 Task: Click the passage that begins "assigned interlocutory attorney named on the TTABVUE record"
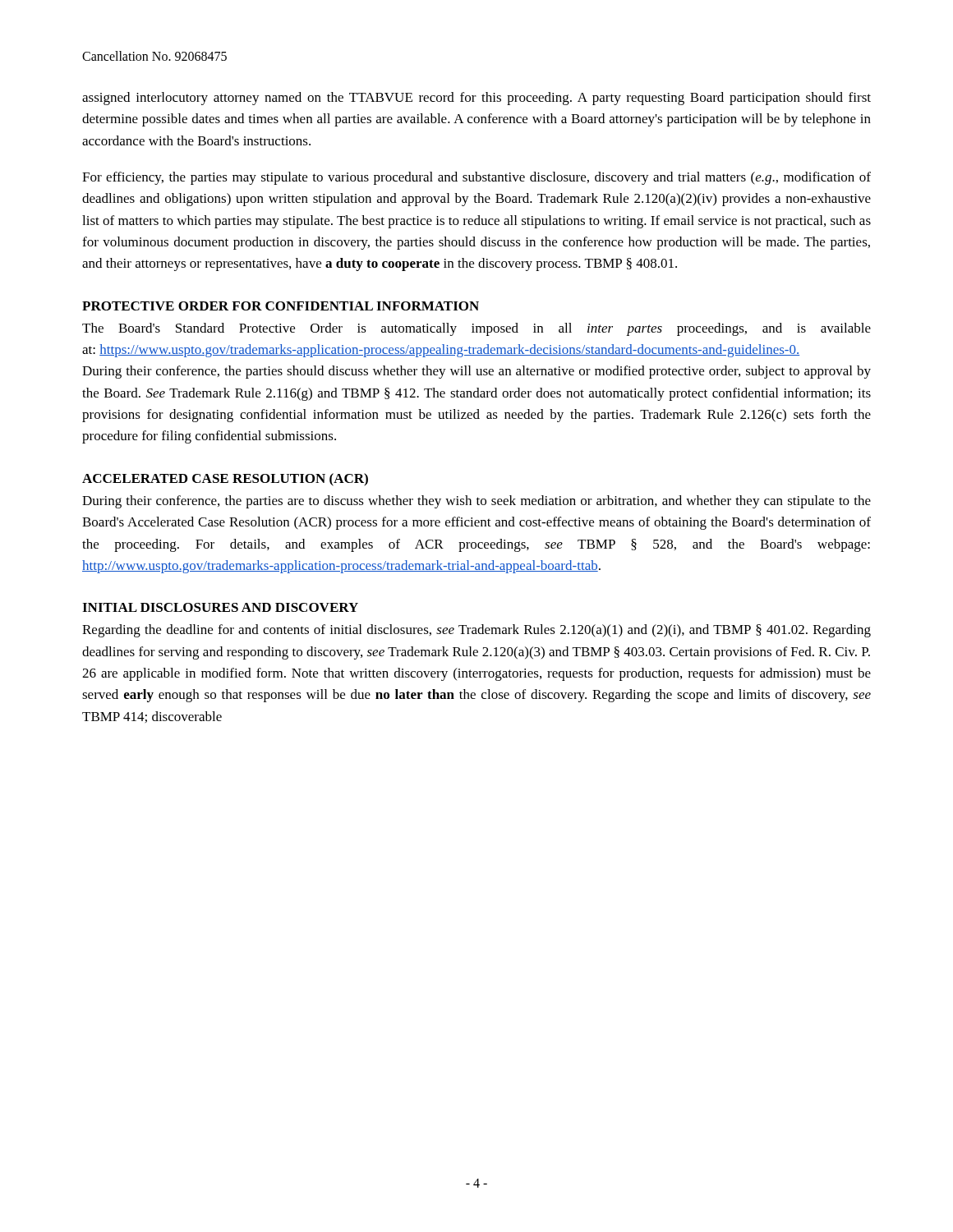point(476,119)
